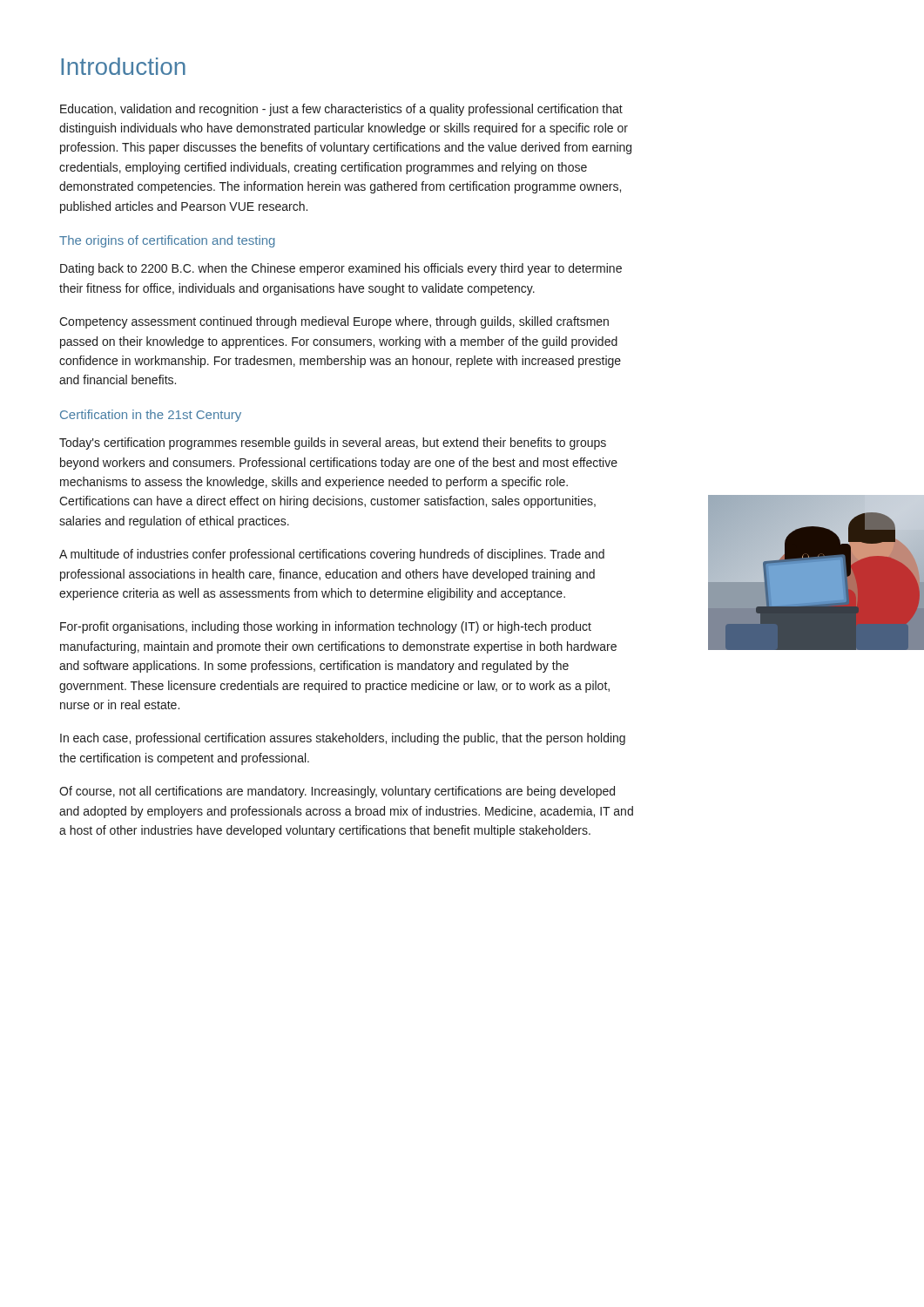Select the text block starting "Education, validation and recognition"
This screenshot has width=924, height=1307.
[x=346, y=157]
